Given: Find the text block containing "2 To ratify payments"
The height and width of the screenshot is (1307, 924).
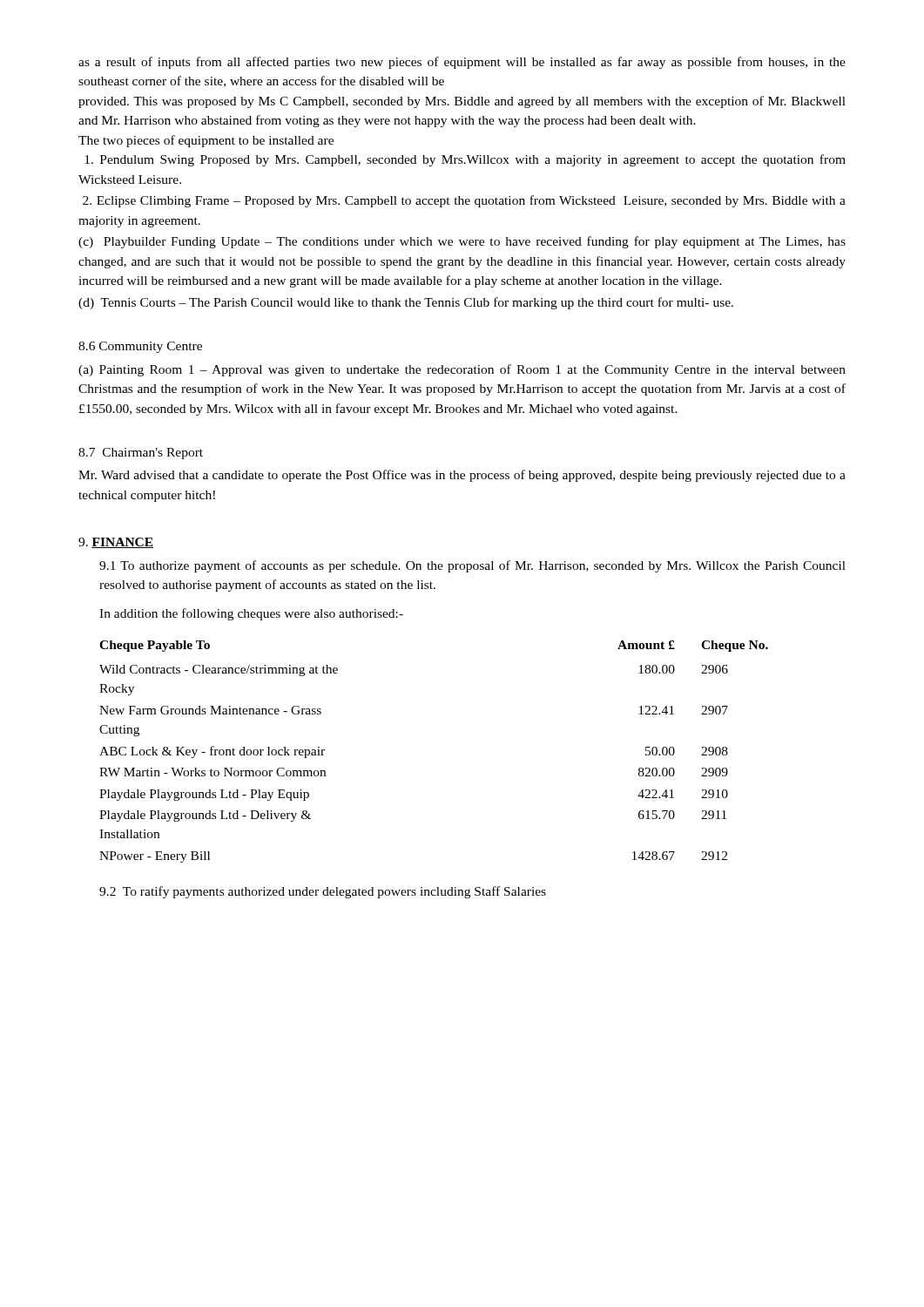Looking at the screenshot, I should click(323, 891).
